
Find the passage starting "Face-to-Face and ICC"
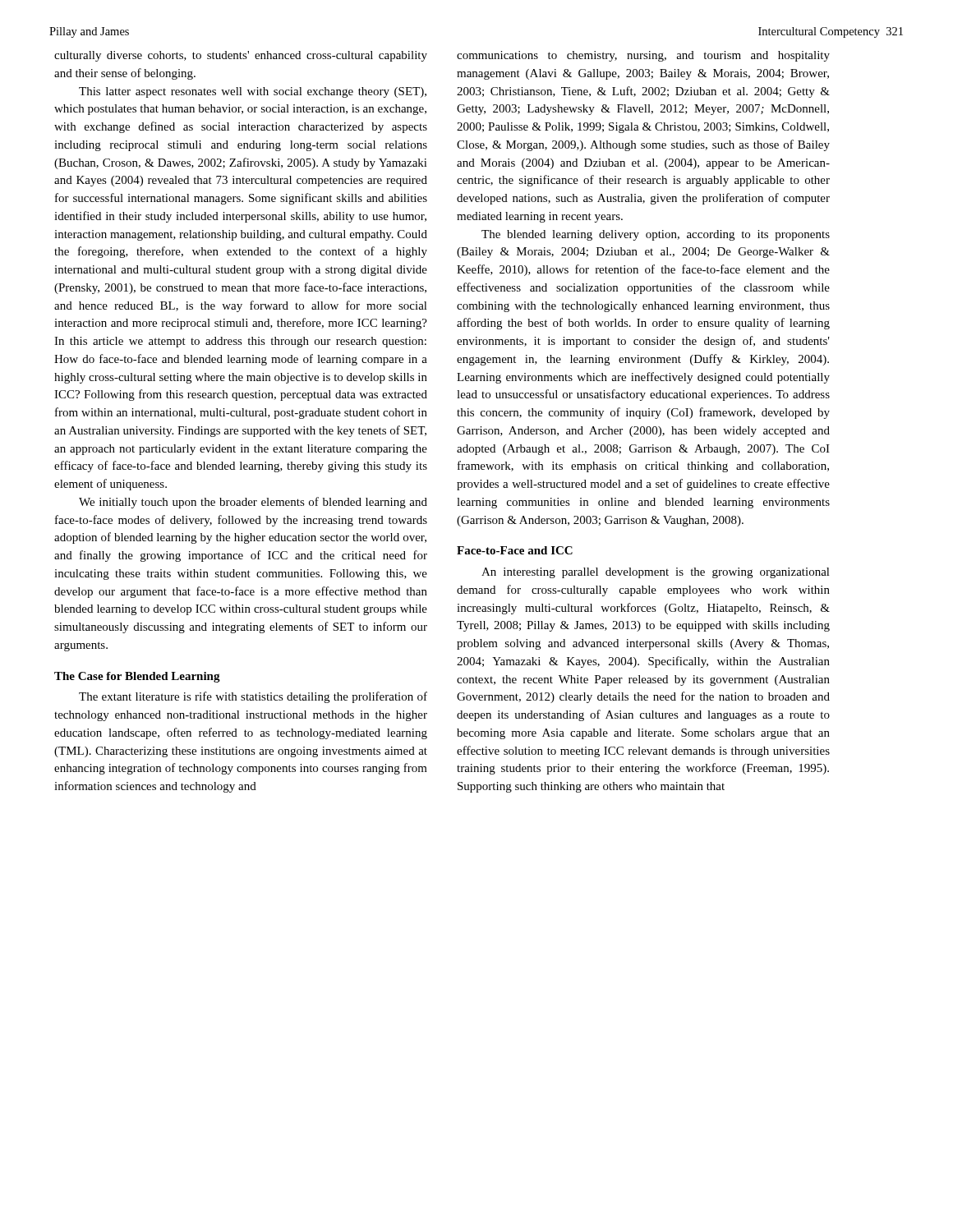click(x=515, y=551)
